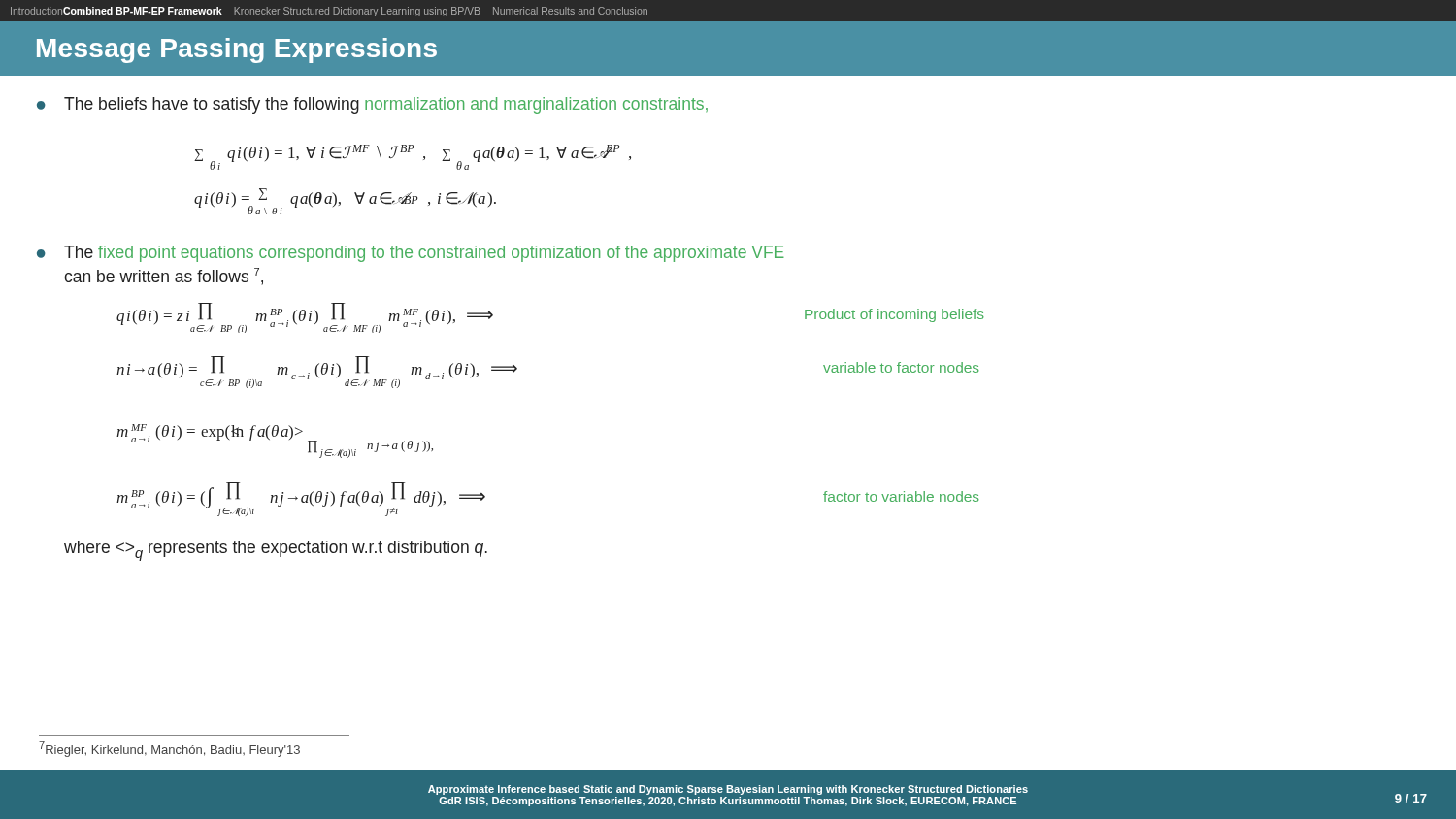Locate the text block that reads "where <>q represents the expectation w.r.t"

point(276,549)
